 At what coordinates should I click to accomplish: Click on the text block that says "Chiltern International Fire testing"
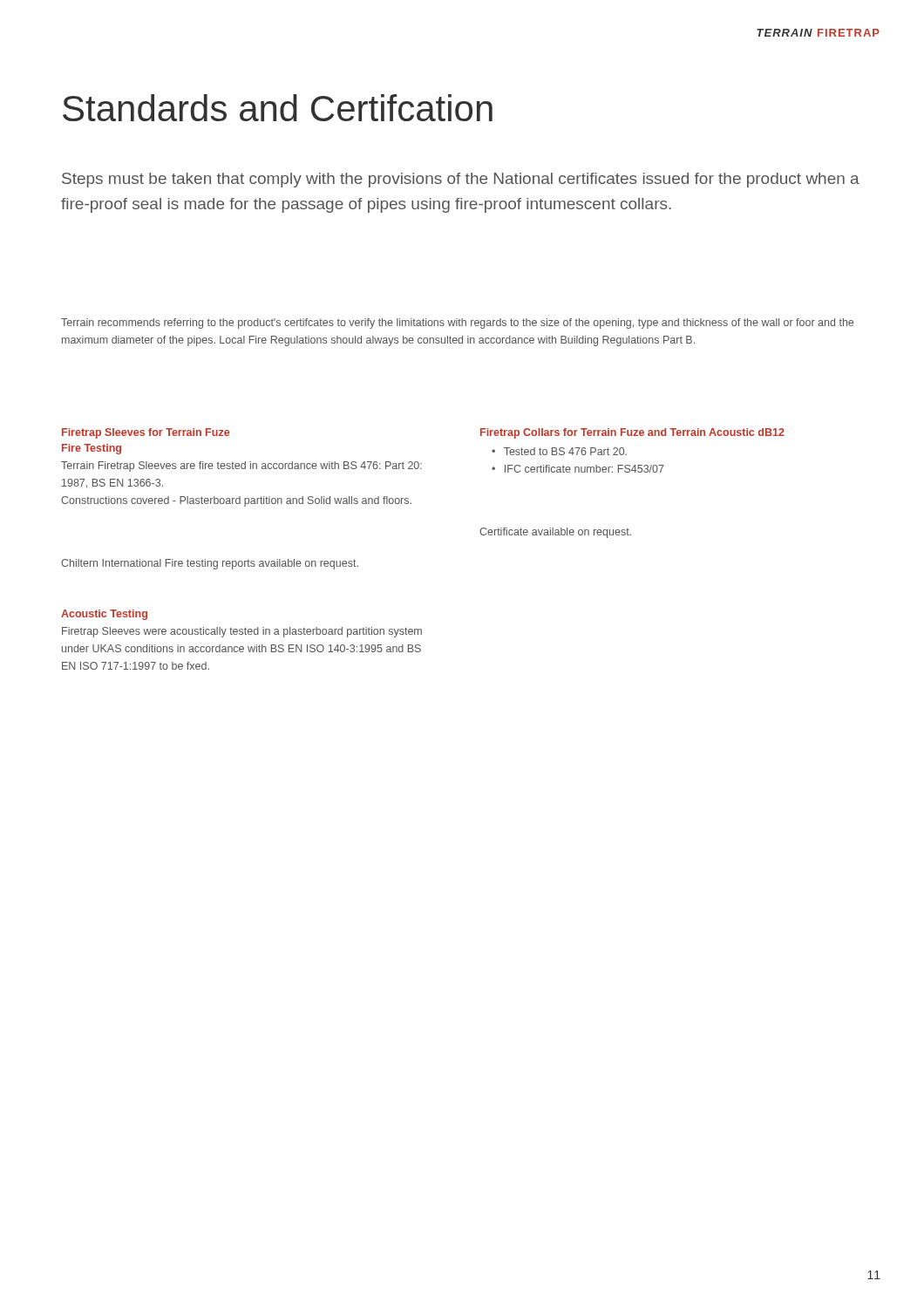tap(210, 563)
